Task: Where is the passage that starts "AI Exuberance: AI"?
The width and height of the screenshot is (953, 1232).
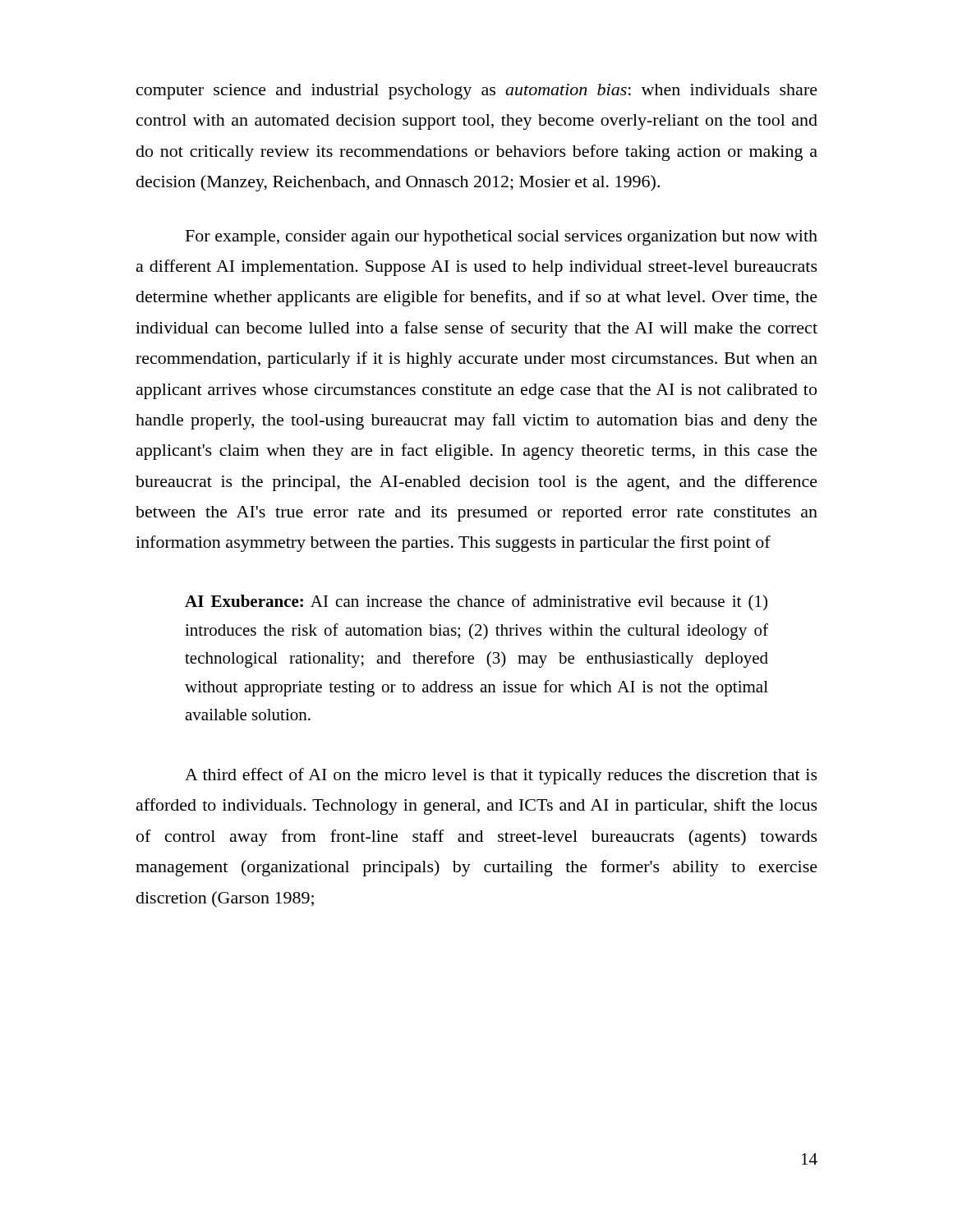Action: (x=476, y=658)
